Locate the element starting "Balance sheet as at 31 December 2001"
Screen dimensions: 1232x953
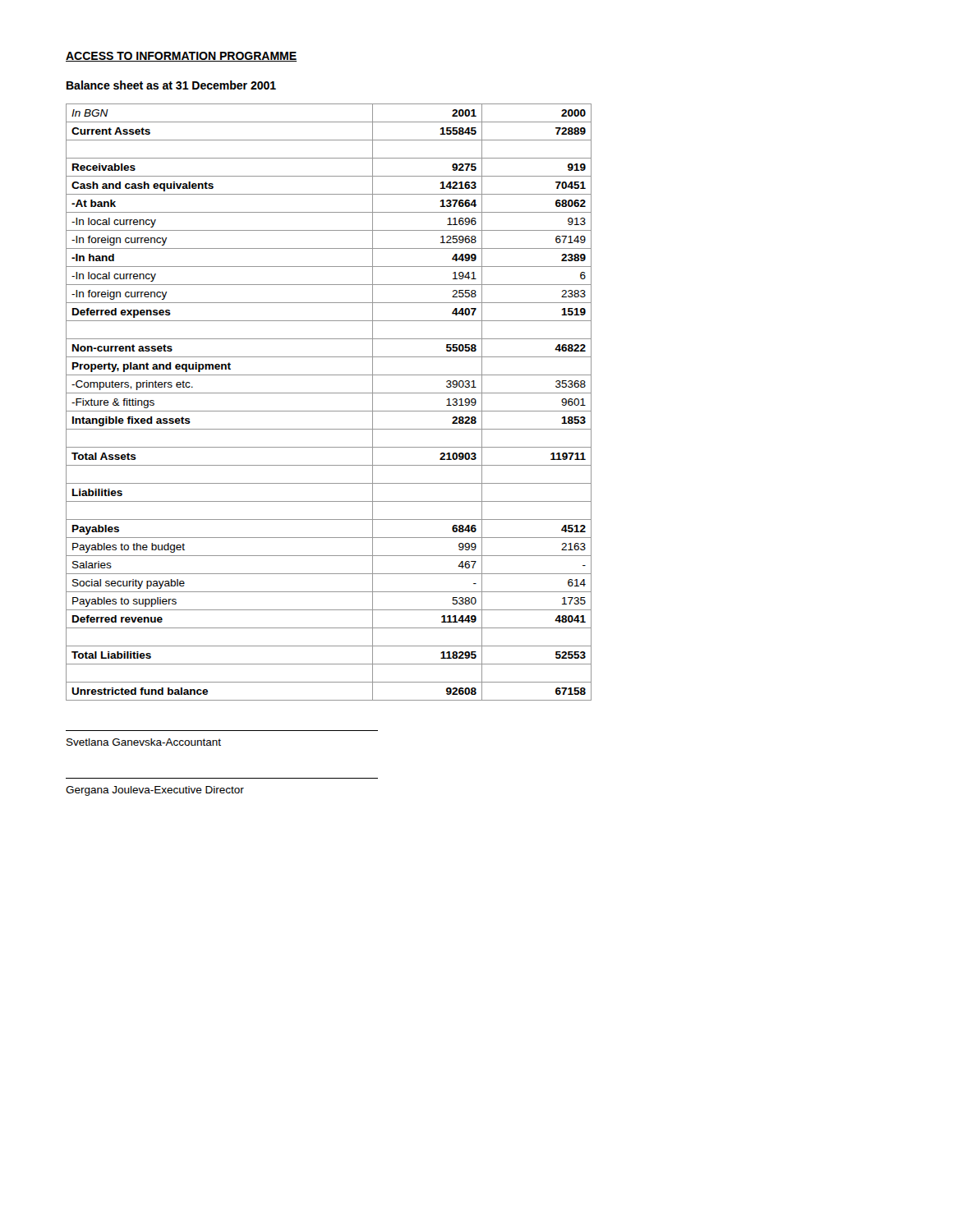[171, 85]
